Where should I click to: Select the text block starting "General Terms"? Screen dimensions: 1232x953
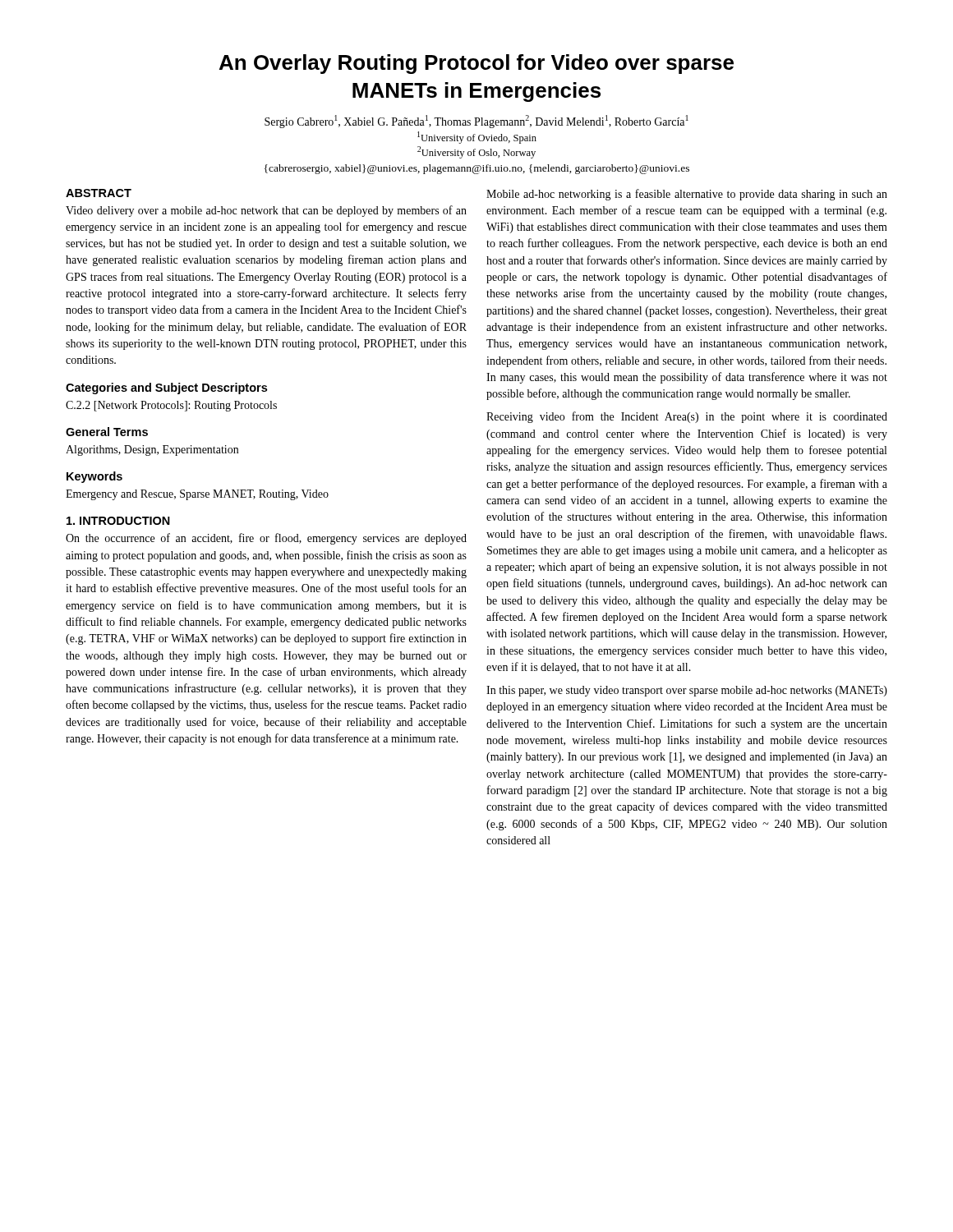pyautogui.click(x=107, y=432)
